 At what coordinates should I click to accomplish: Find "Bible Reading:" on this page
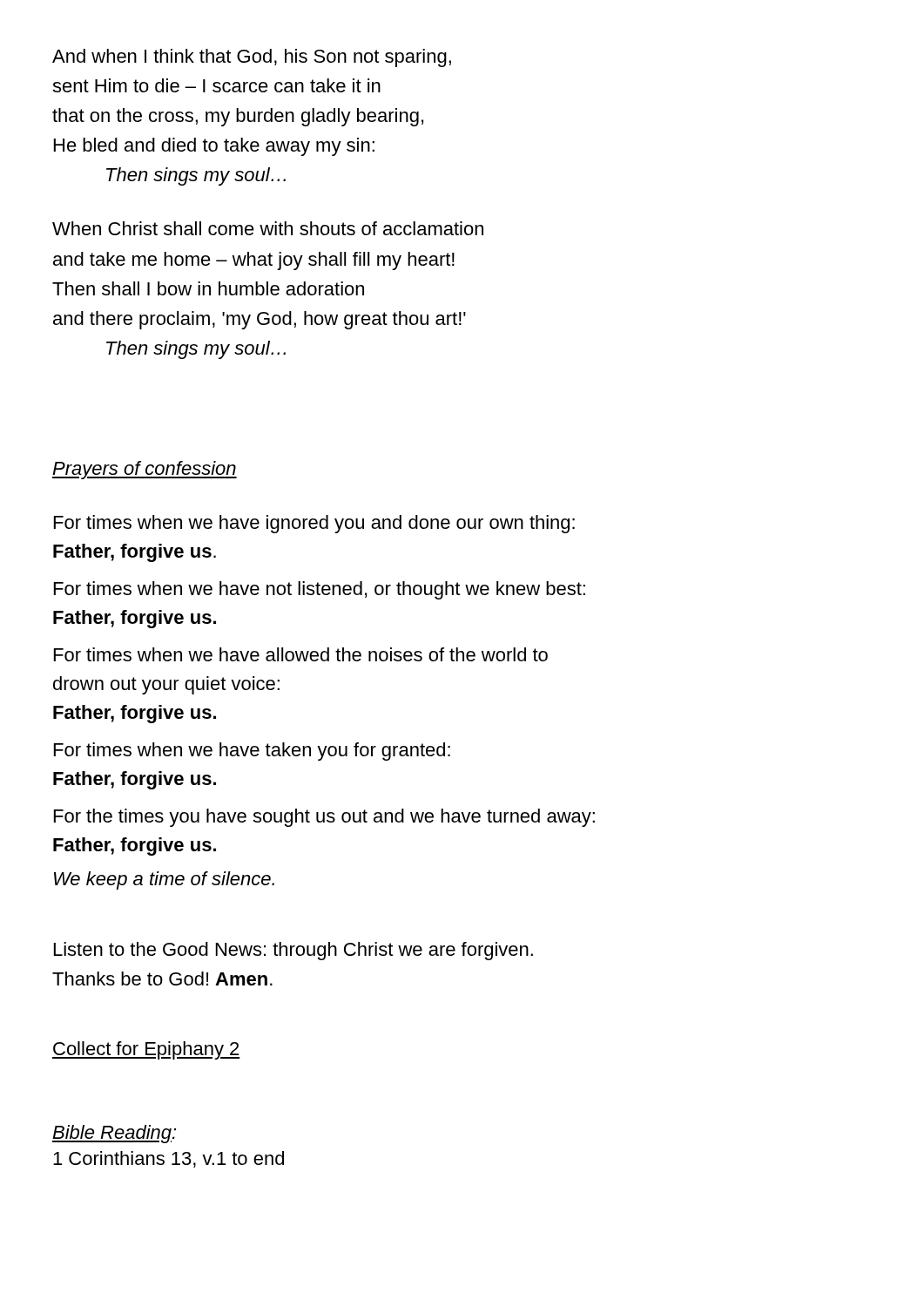(x=115, y=1132)
